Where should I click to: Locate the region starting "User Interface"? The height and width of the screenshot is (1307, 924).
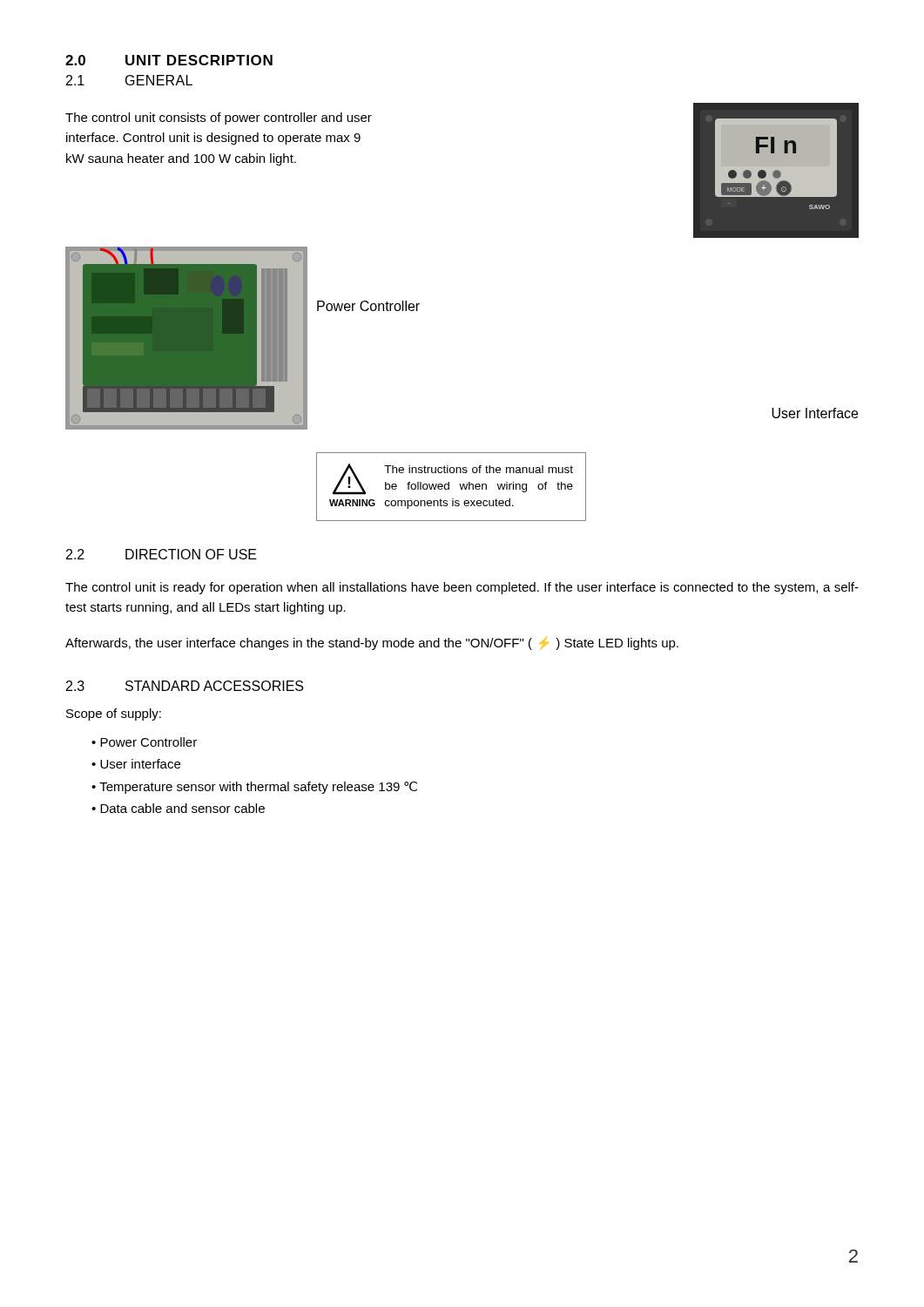point(815,413)
